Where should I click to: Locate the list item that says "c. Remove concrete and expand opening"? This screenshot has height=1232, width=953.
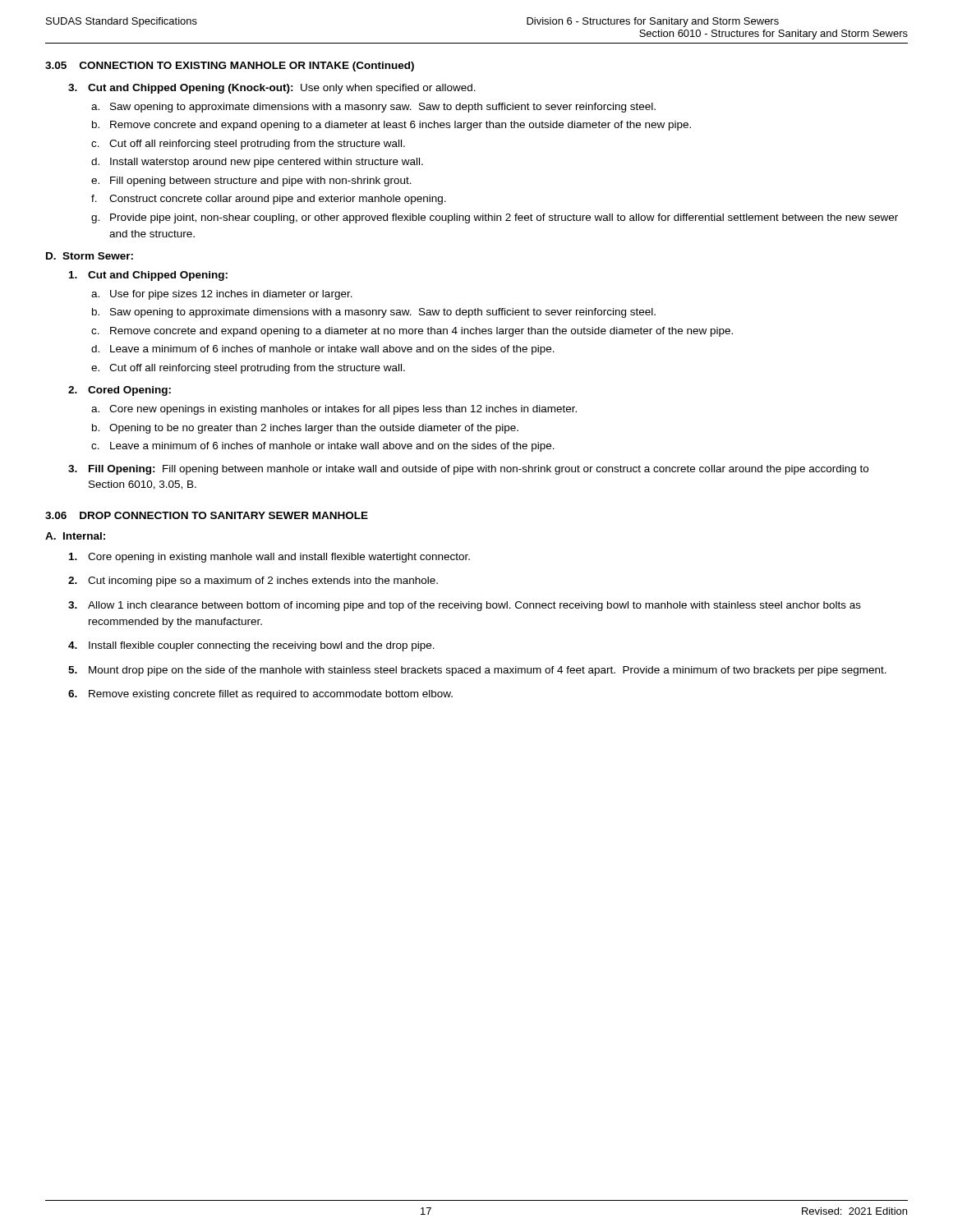(500, 331)
